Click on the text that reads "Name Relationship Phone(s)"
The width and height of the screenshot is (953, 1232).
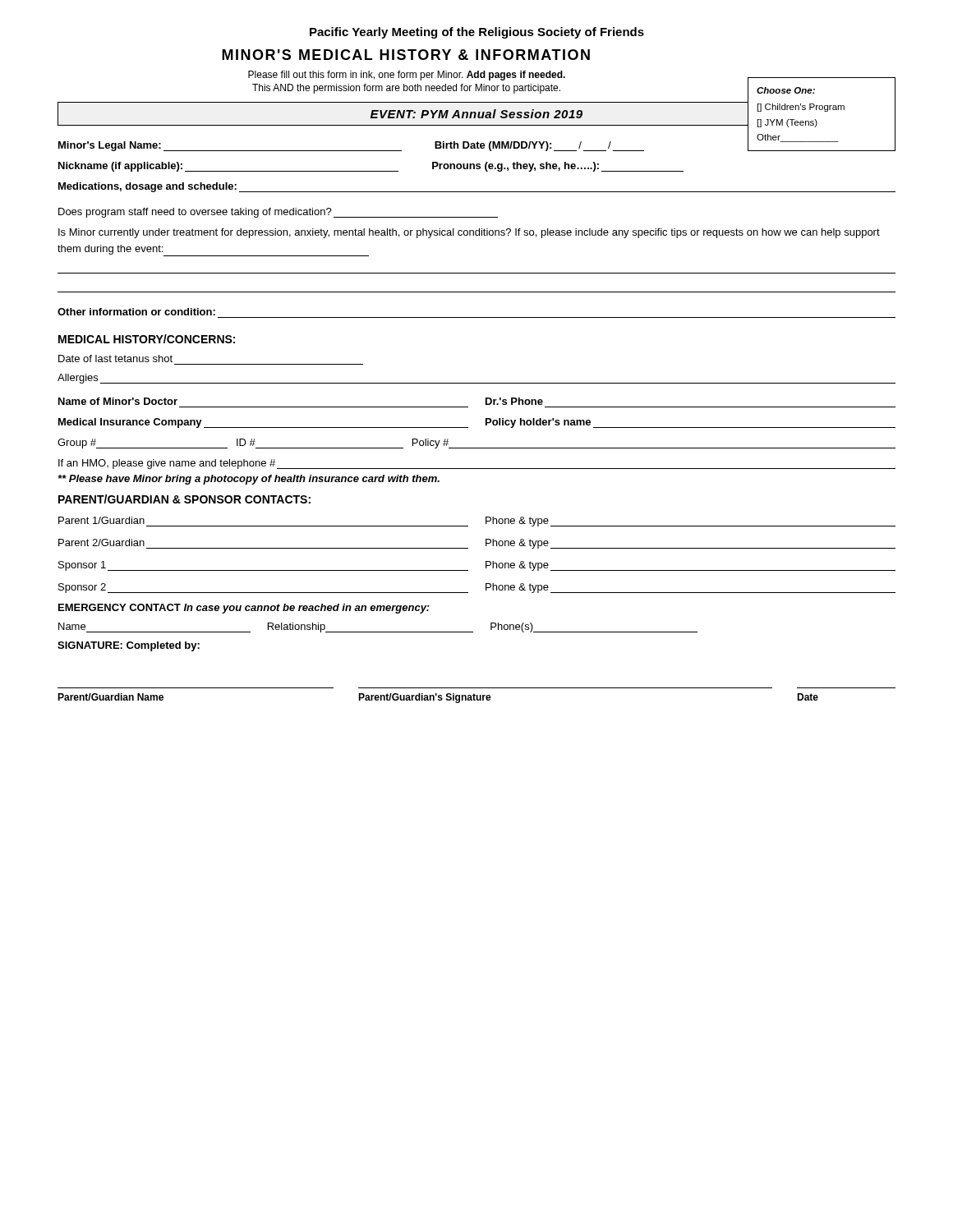[x=472, y=625]
